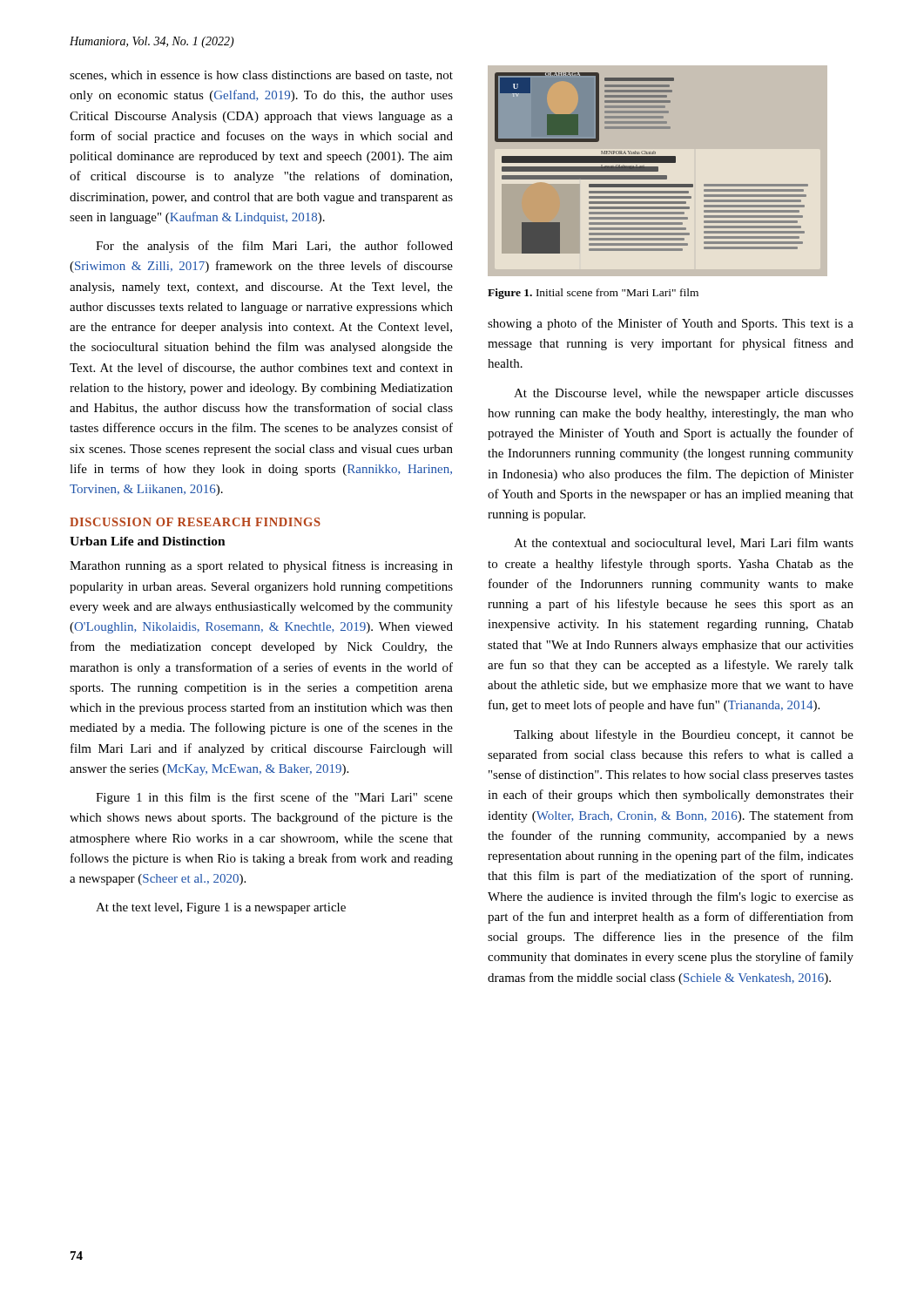Locate the block of text that opens with "Figure 1 in this film is"

(261, 838)
